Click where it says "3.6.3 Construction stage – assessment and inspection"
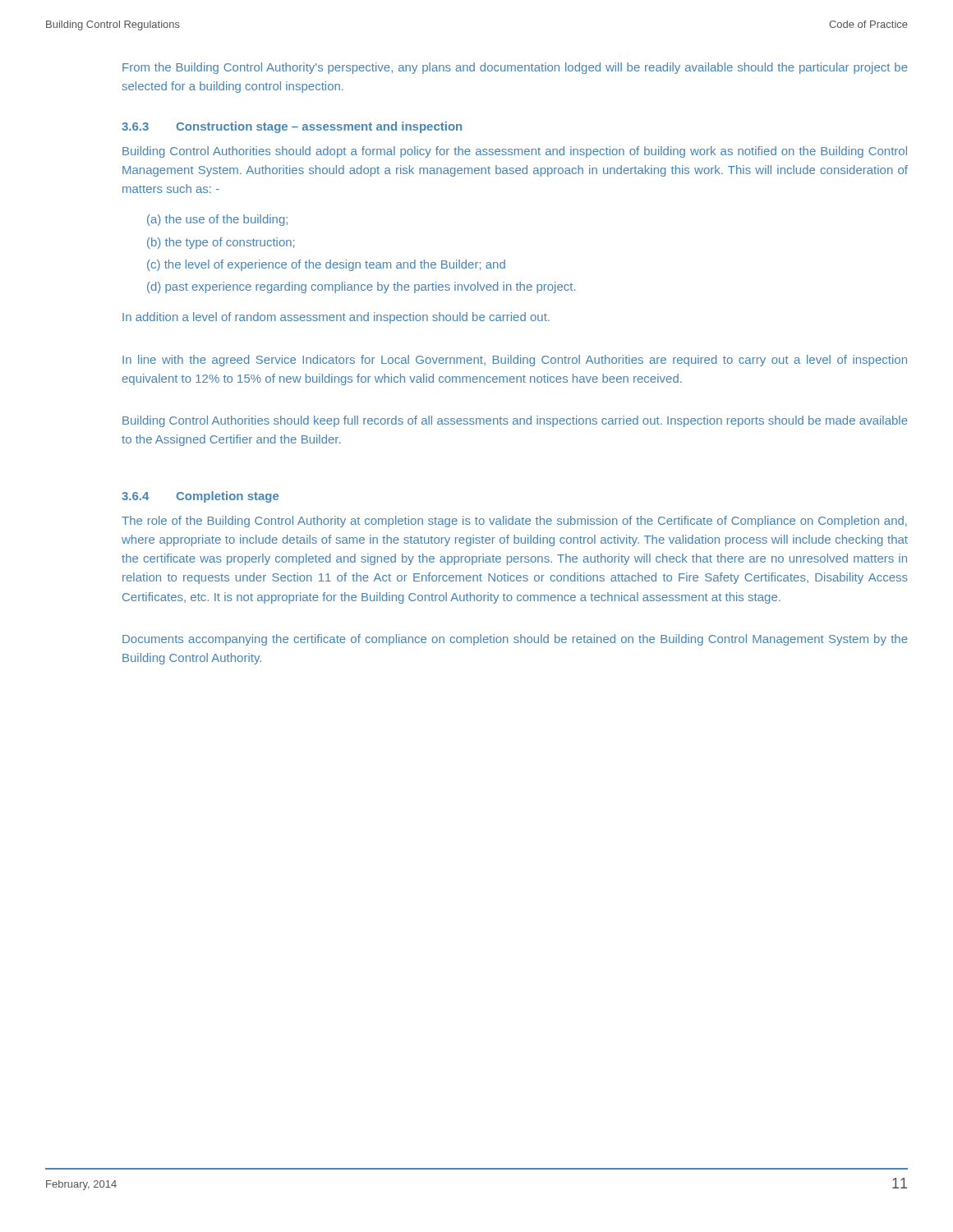Viewport: 953px width, 1232px height. pyautogui.click(x=292, y=127)
